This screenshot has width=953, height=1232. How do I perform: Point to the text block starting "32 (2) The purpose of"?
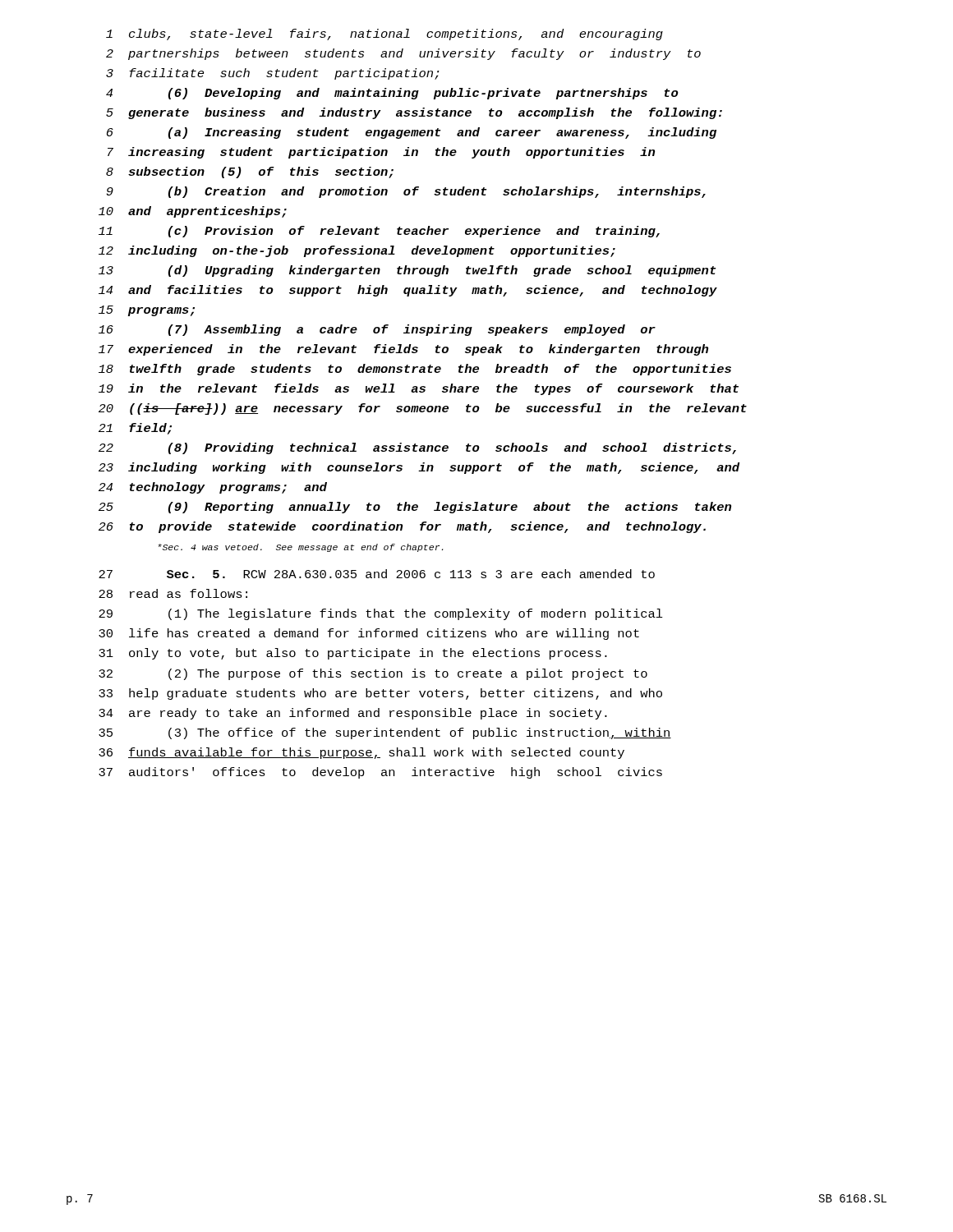485,674
